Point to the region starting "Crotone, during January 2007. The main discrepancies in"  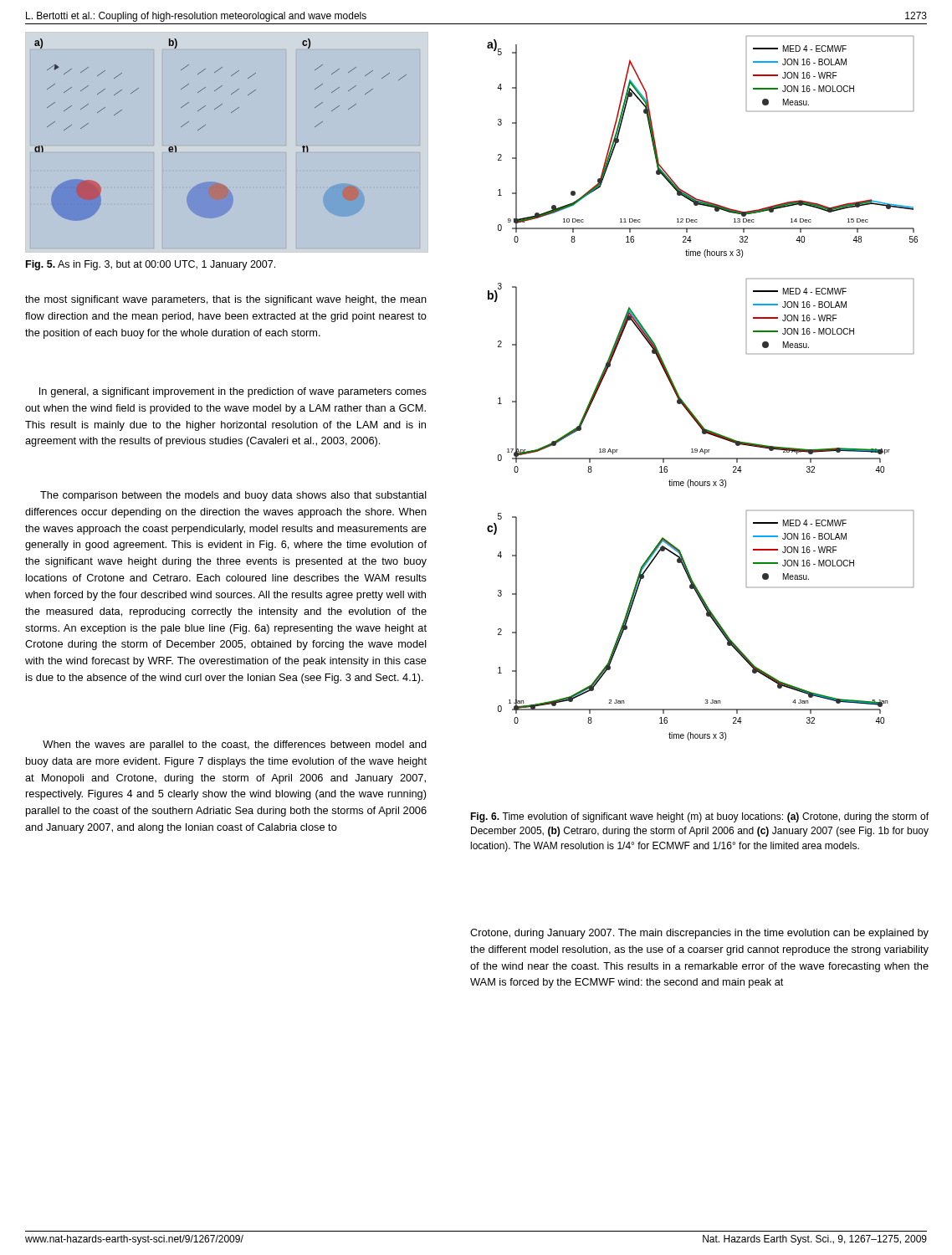coord(699,957)
